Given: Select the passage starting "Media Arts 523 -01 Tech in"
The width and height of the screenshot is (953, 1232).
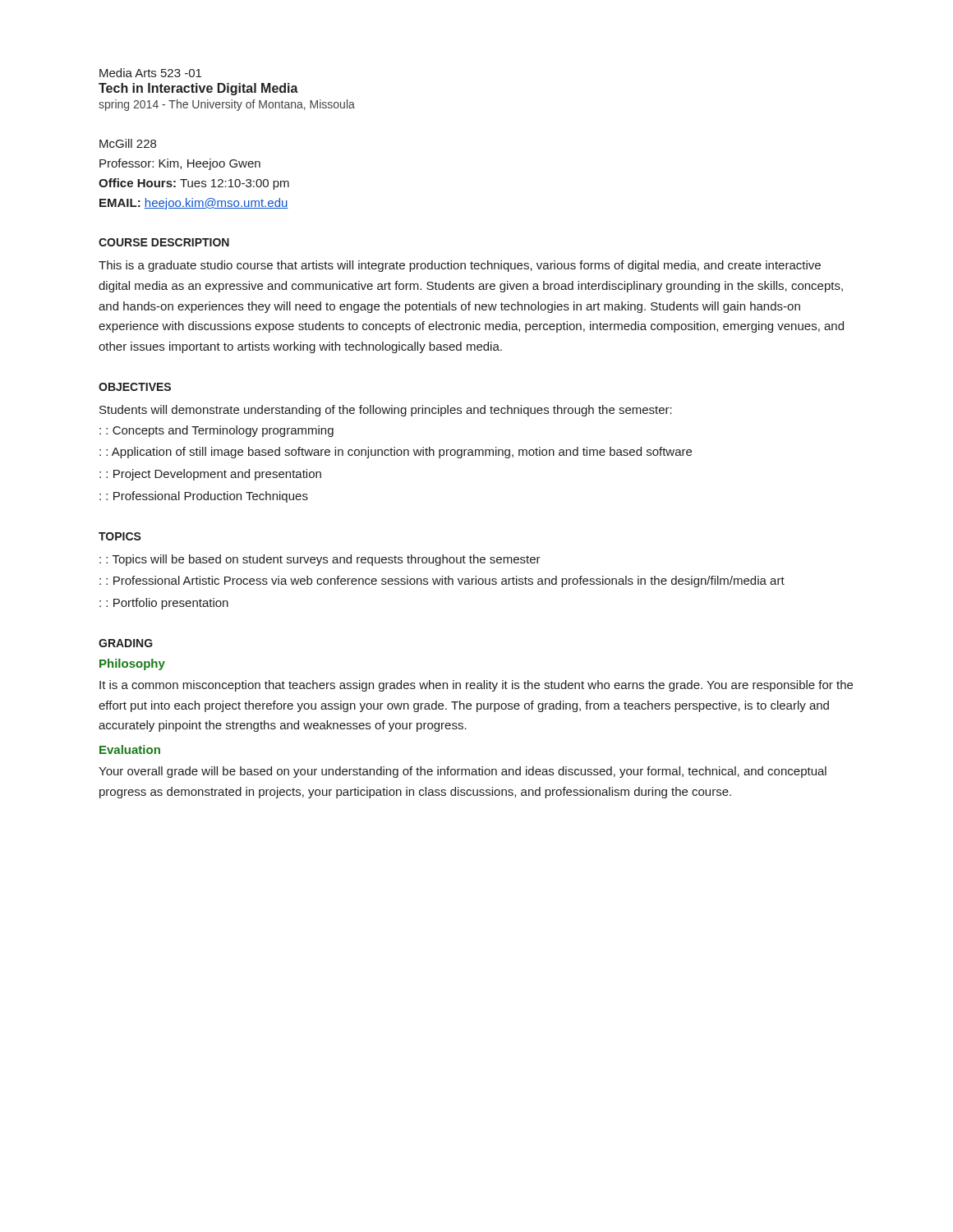Looking at the screenshot, I should 150,73.
